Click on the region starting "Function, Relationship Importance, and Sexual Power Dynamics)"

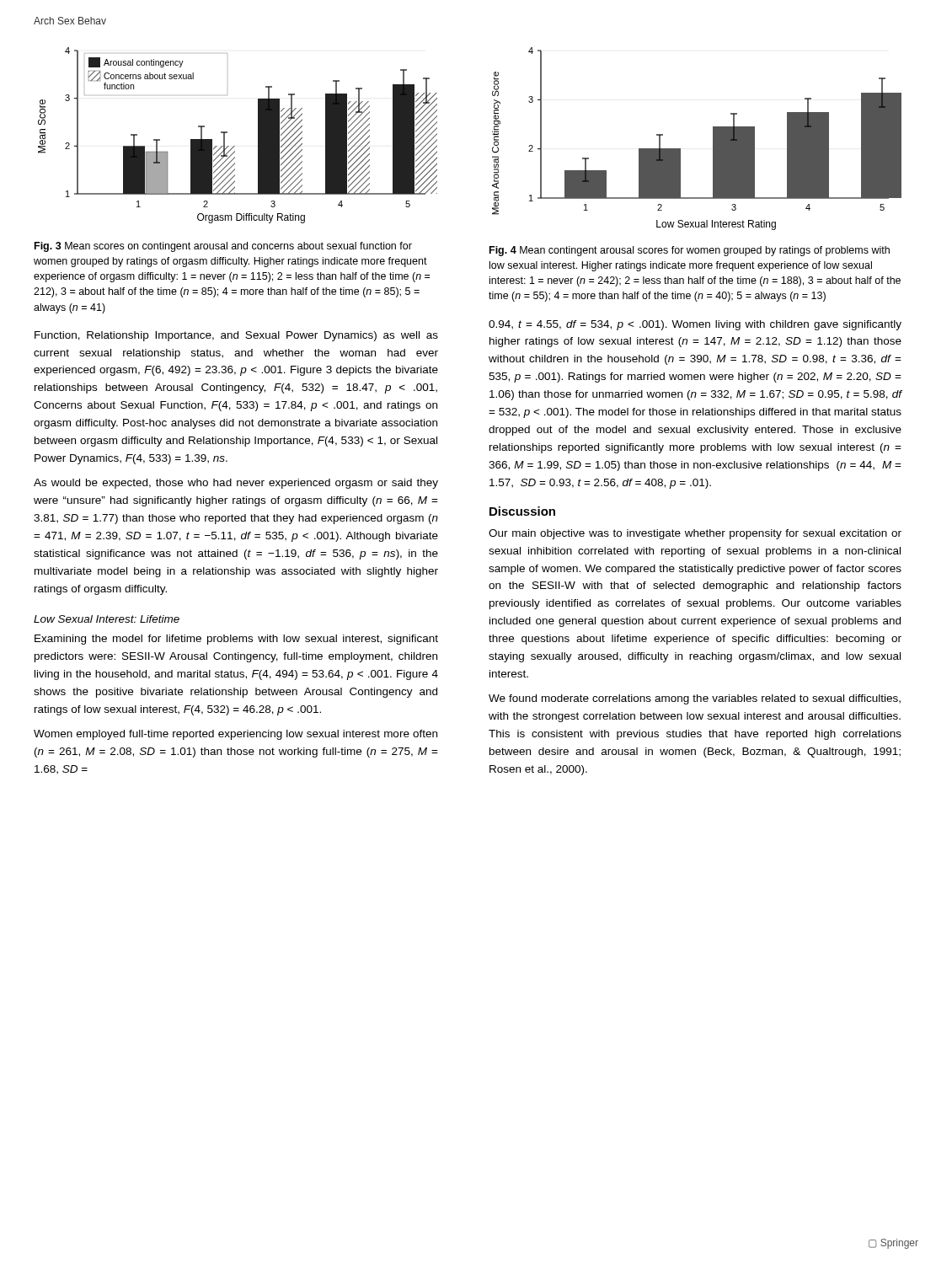pos(236,397)
